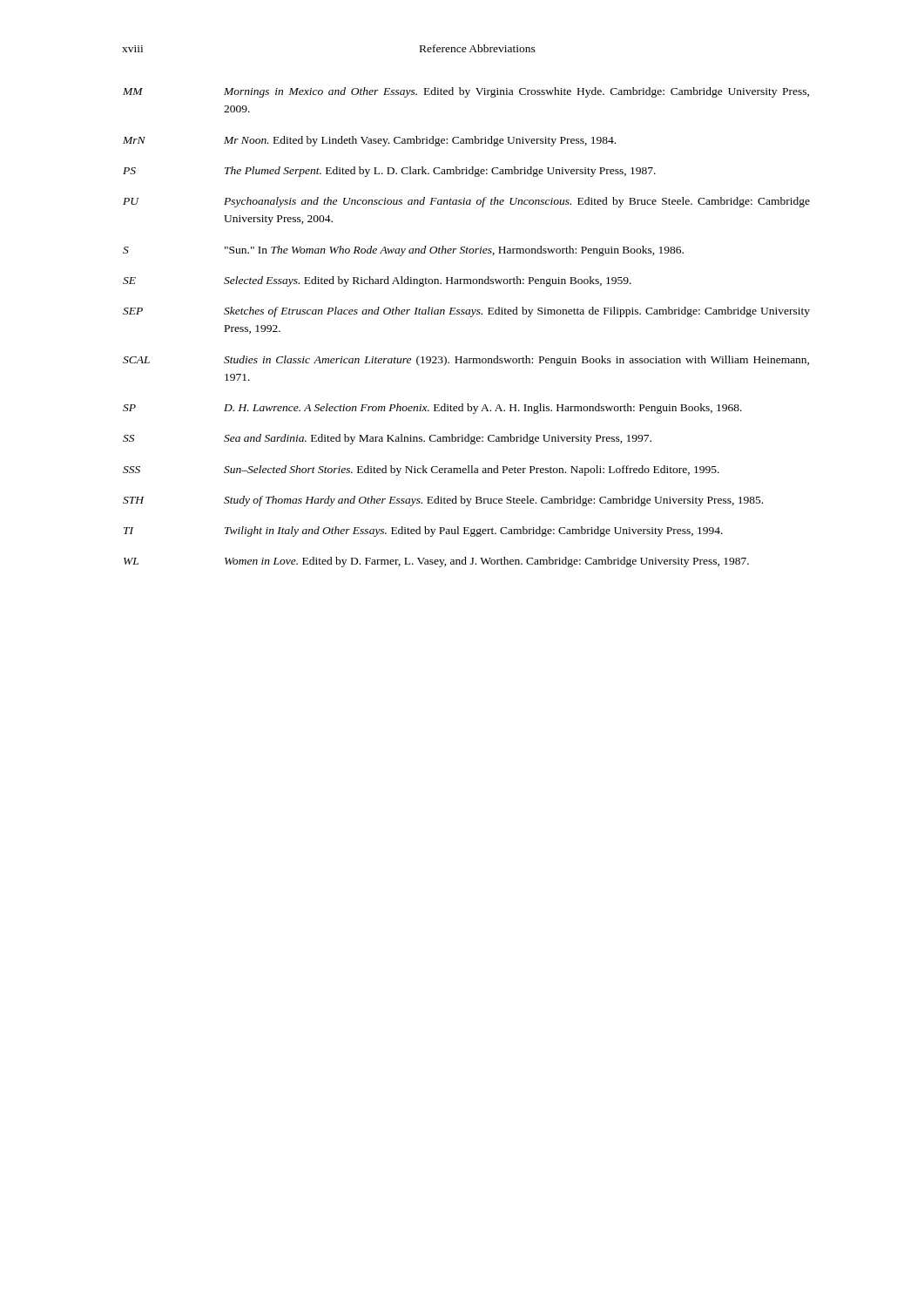This screenshot has width=924, height=1307.
Task: Select the text block starting "SS Sea and"
Action: pyautogui.click(x=466, y=444)
